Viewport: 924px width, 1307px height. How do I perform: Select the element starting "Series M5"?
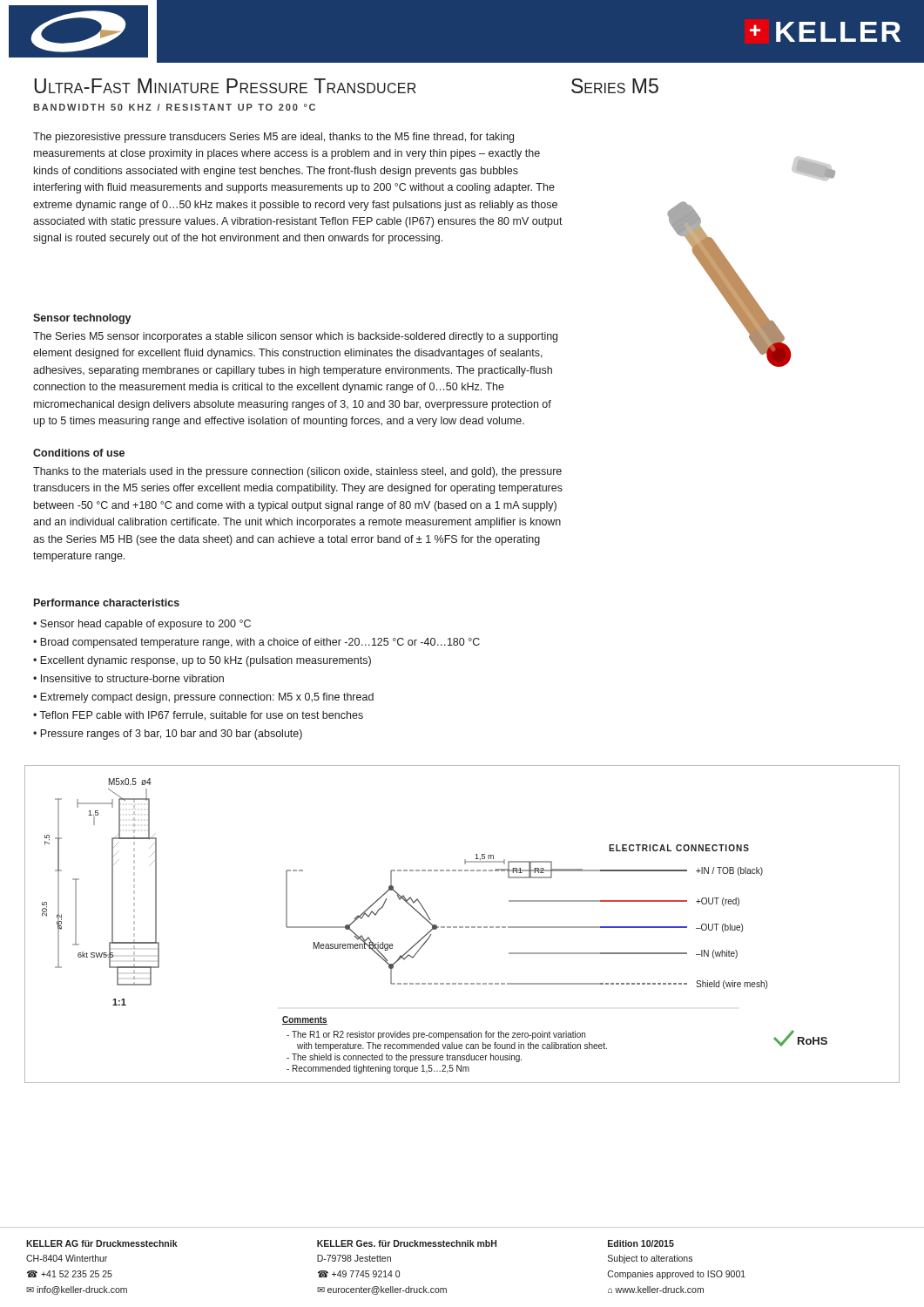pos(657,87)
